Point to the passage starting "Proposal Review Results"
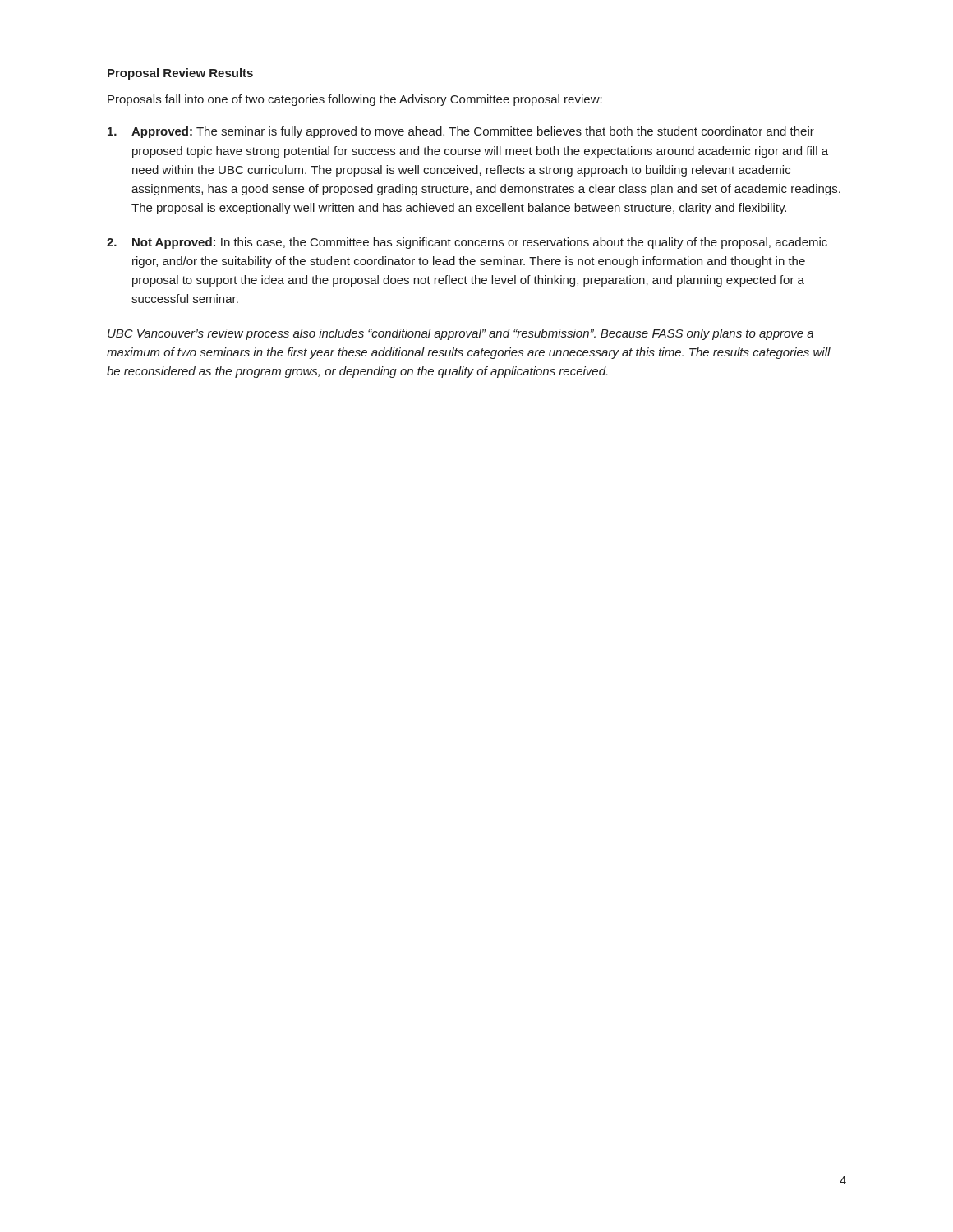The width and height of the screenshot is (953, 1232). (180, 73)
